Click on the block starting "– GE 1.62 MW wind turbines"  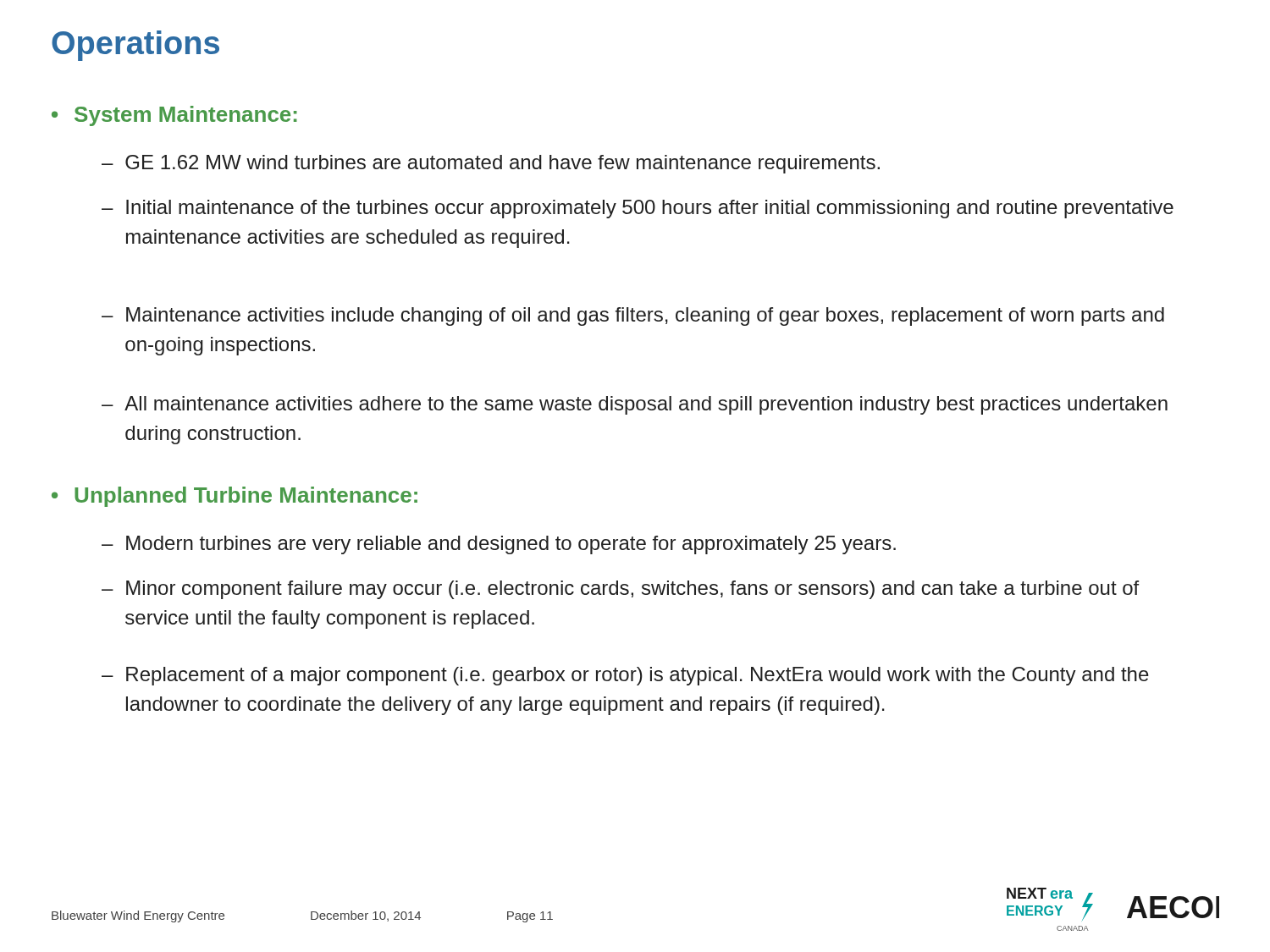click(x=492, y=163)
